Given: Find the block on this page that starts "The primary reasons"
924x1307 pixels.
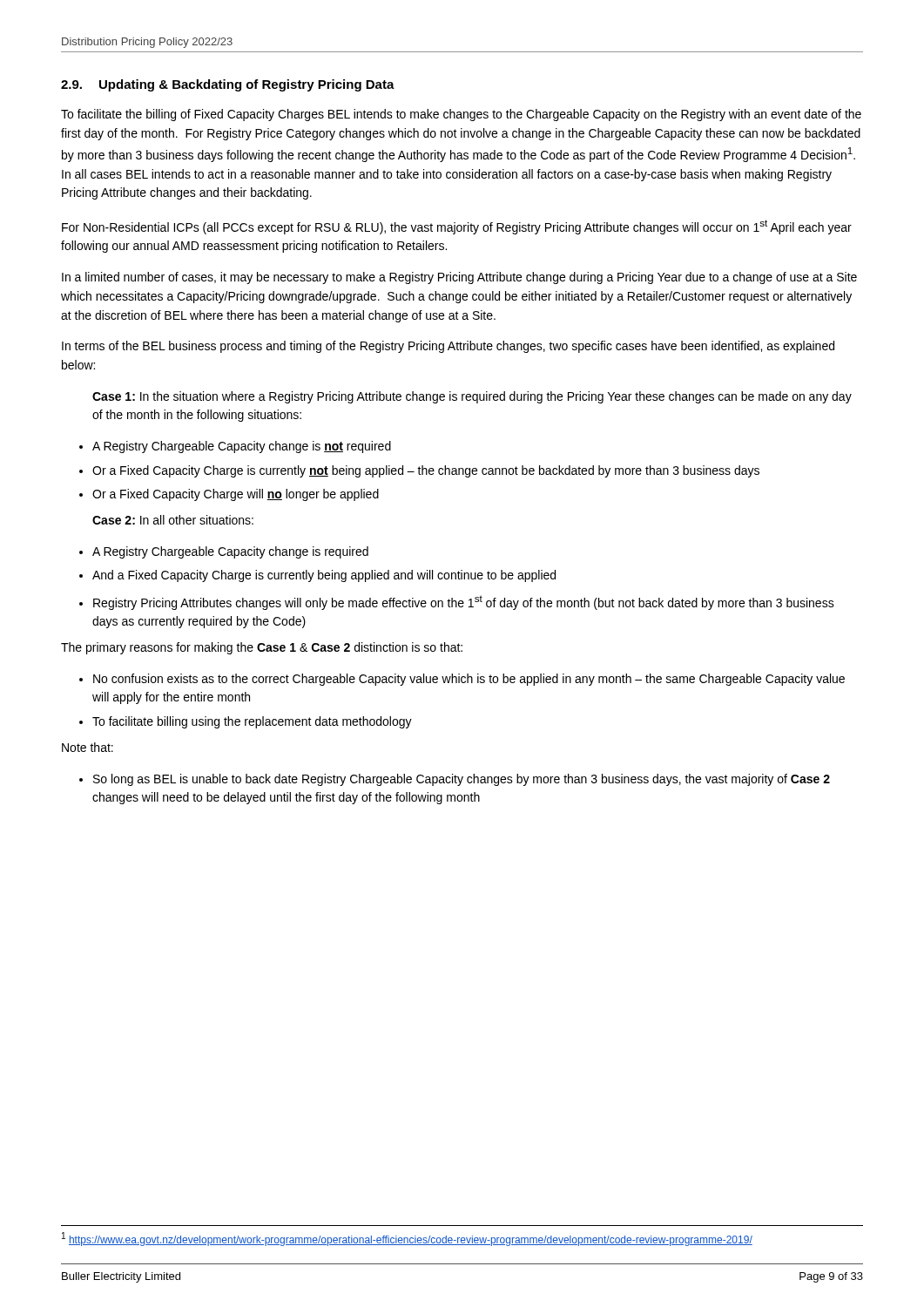Looking at the screenshot, I should 262,647.
